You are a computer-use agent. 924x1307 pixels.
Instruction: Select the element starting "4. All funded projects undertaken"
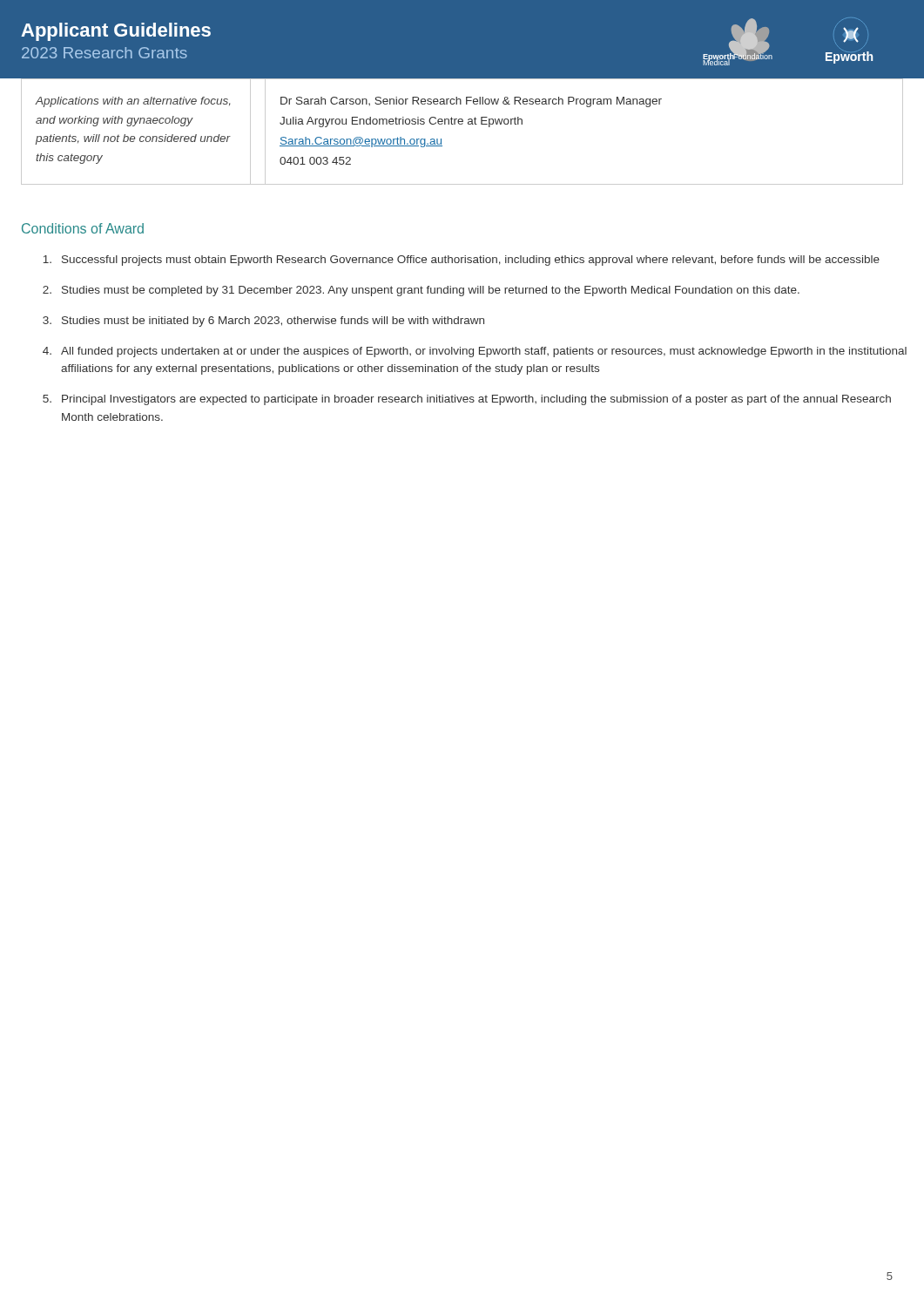[x=472, y=360]
